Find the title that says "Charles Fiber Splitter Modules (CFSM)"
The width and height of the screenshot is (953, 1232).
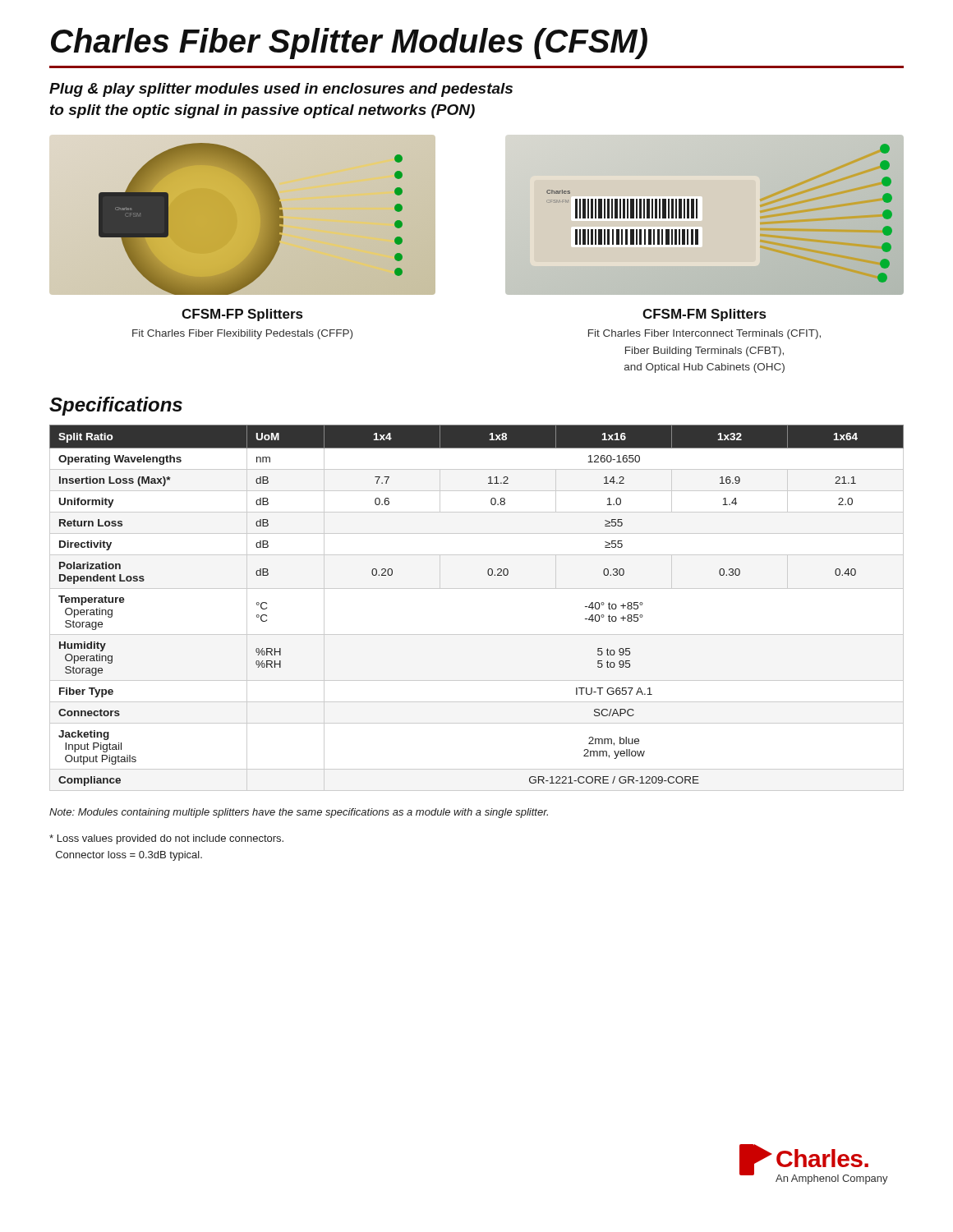476,41
